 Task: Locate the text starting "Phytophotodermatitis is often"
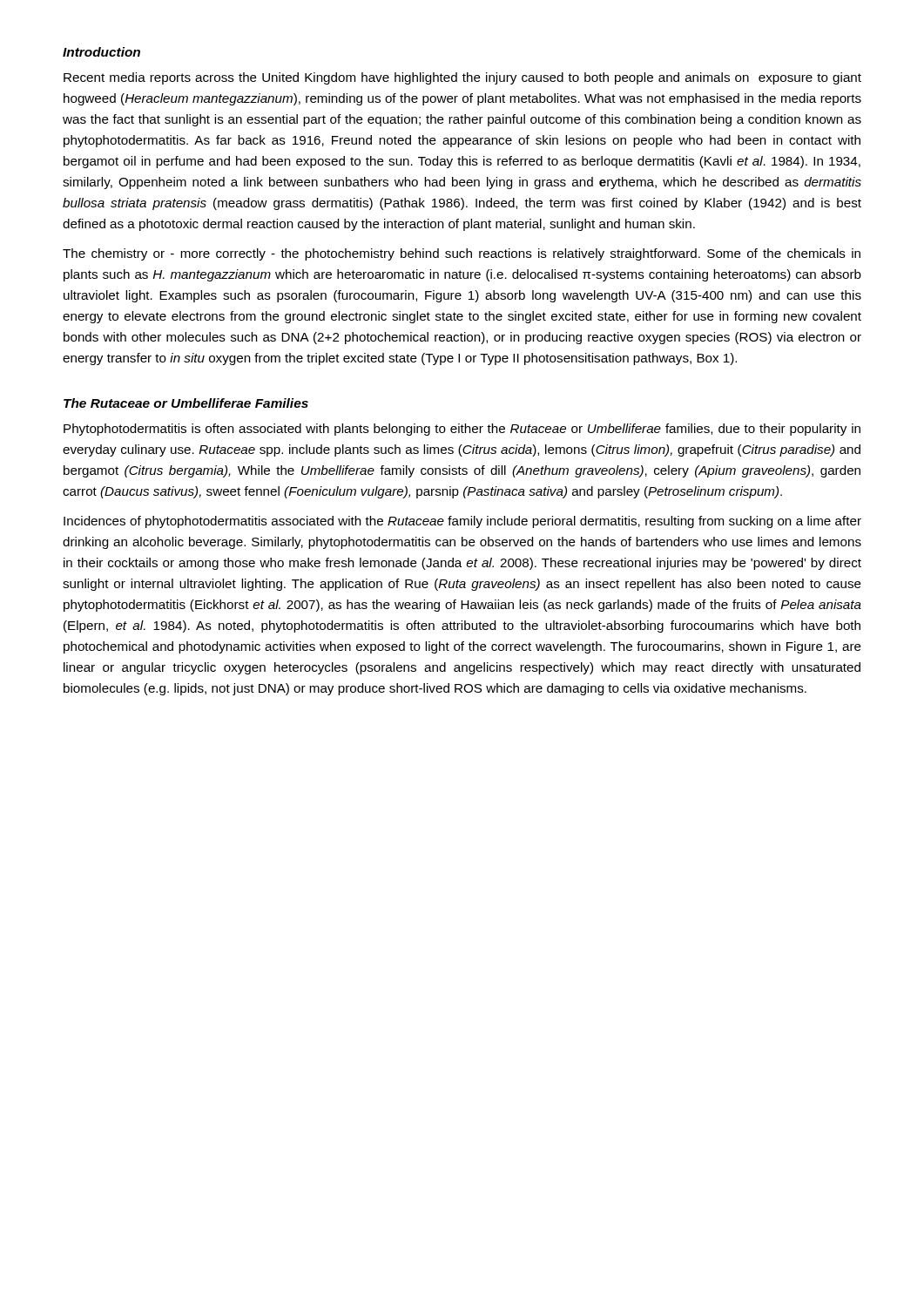click(462, 460)
